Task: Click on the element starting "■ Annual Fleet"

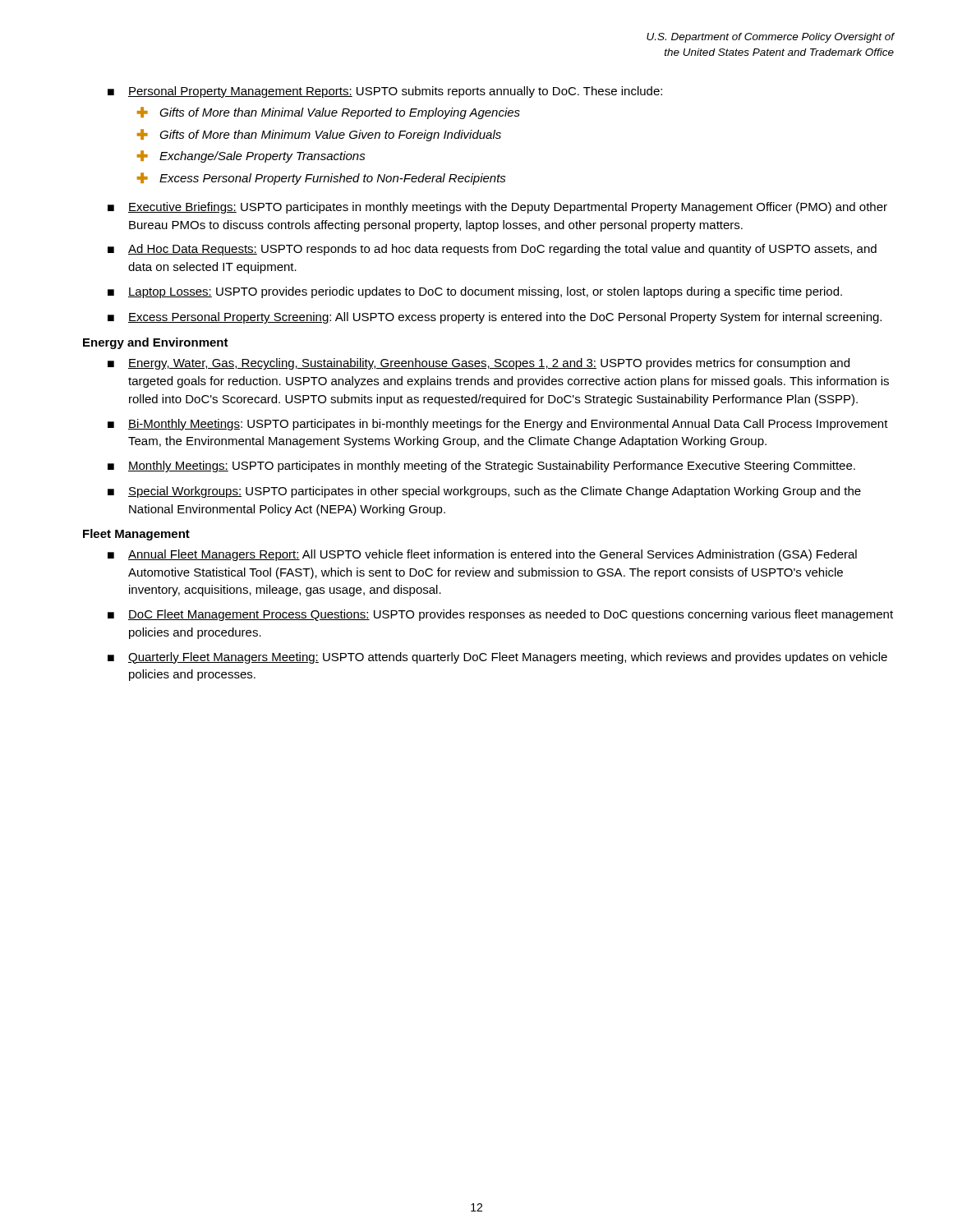Action: (x=500, y=572)
